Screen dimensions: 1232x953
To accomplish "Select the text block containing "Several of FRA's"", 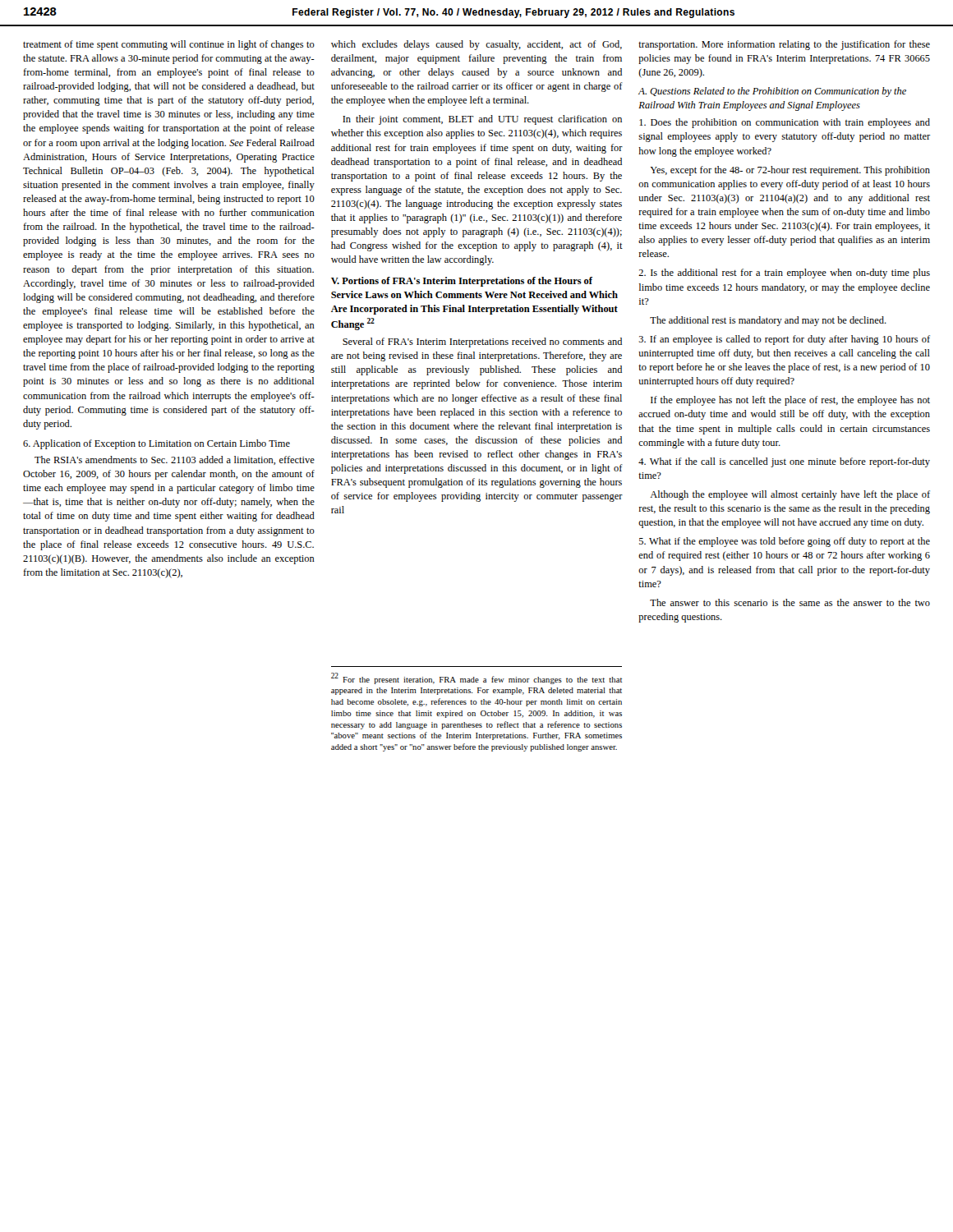I will tap(476, 427).
